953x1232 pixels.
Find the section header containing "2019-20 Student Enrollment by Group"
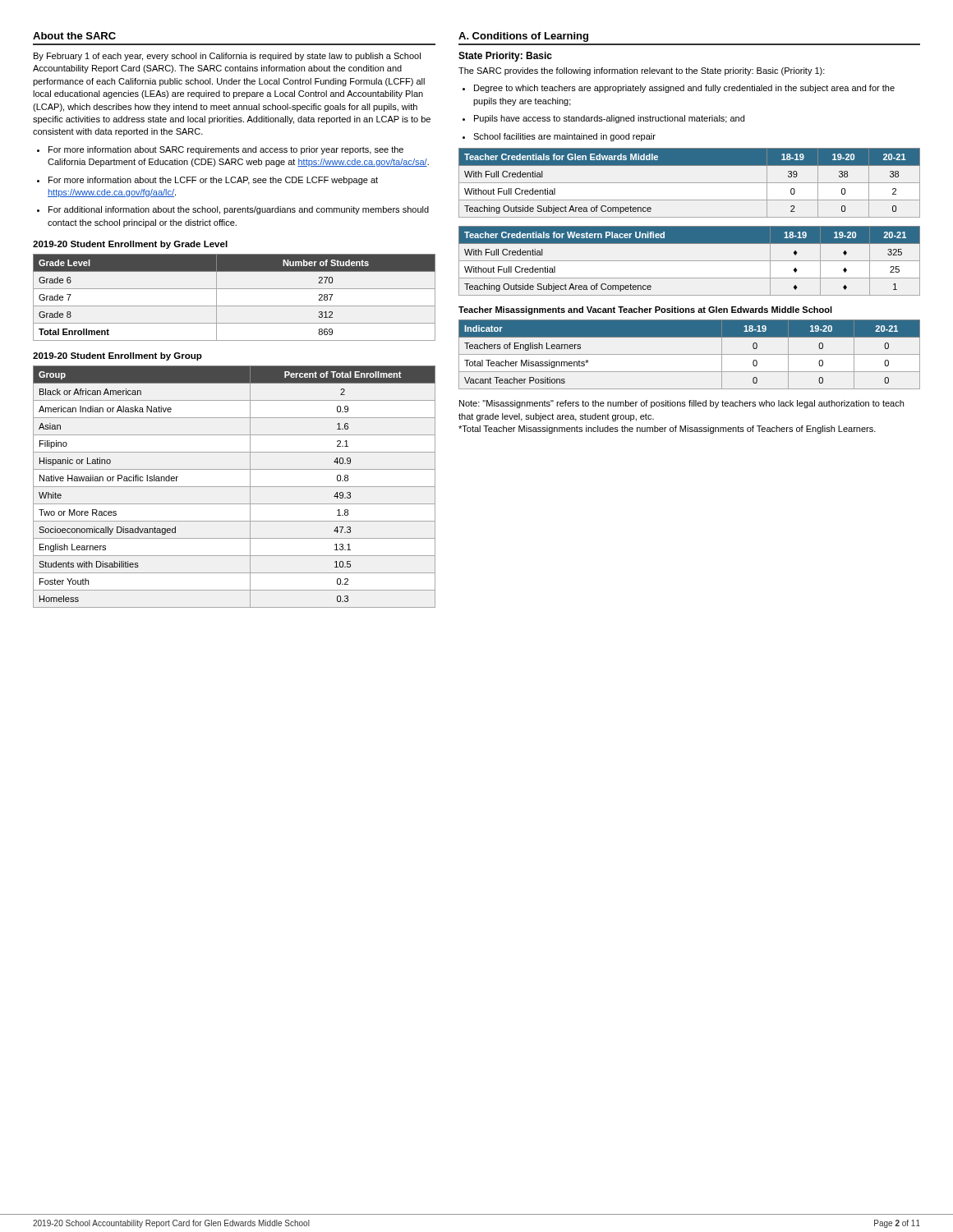(234, 356)
